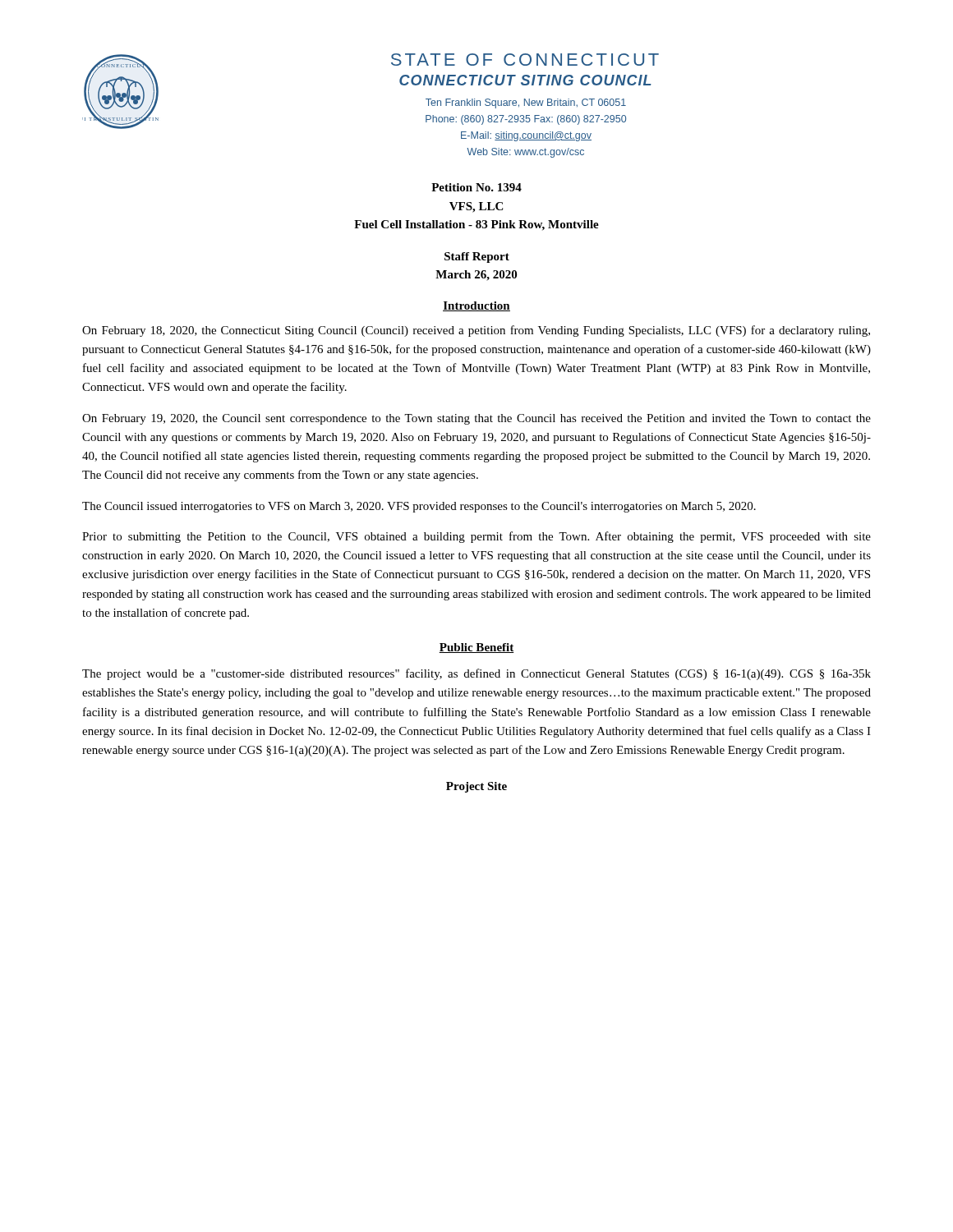This screenshot has width=953, height=1232.
Task: Point to "Staff Report March 26, 2020"
Action: coord(476,265)
